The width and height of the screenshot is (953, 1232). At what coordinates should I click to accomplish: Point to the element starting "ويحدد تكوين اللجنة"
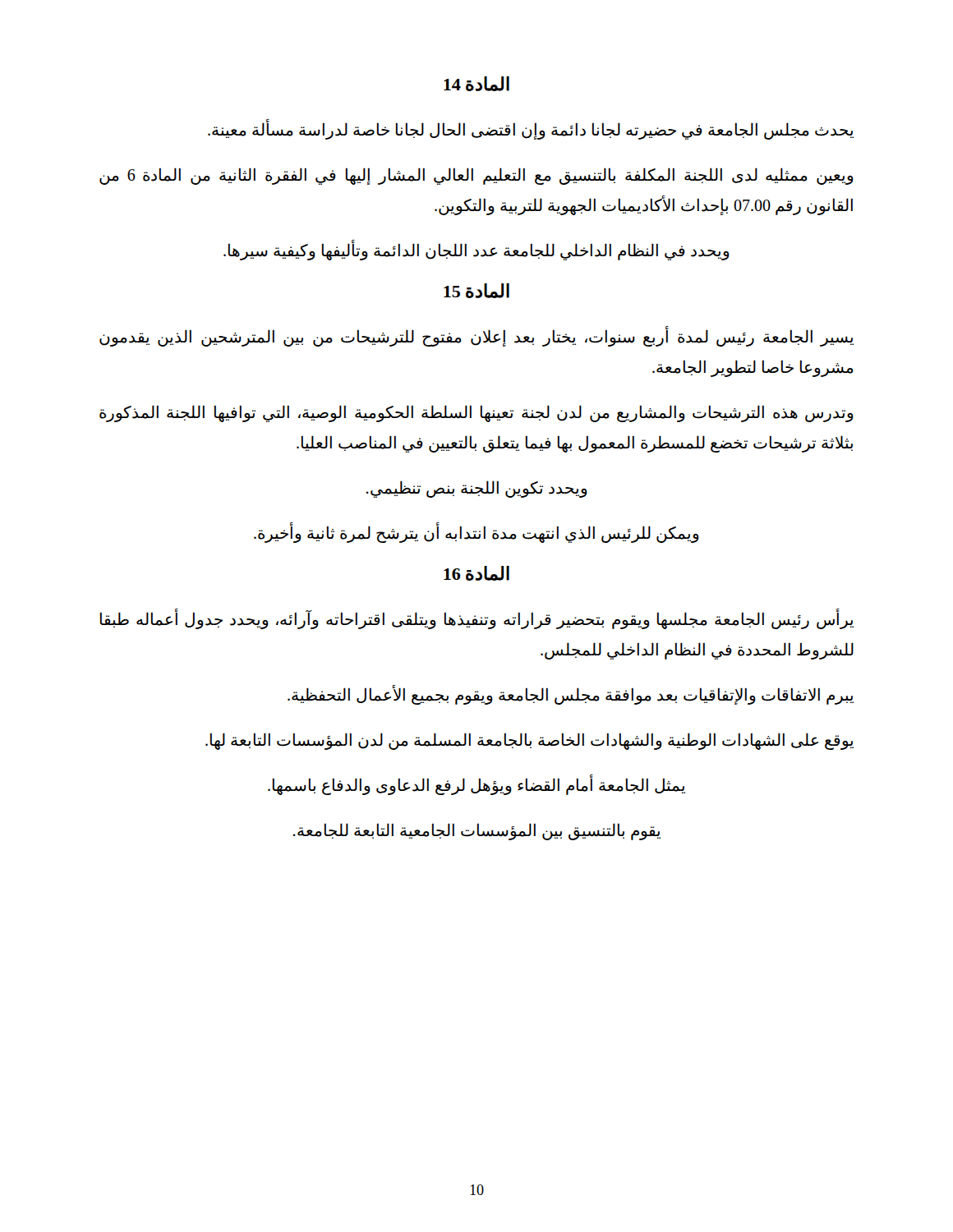click(x=476, y=488)
